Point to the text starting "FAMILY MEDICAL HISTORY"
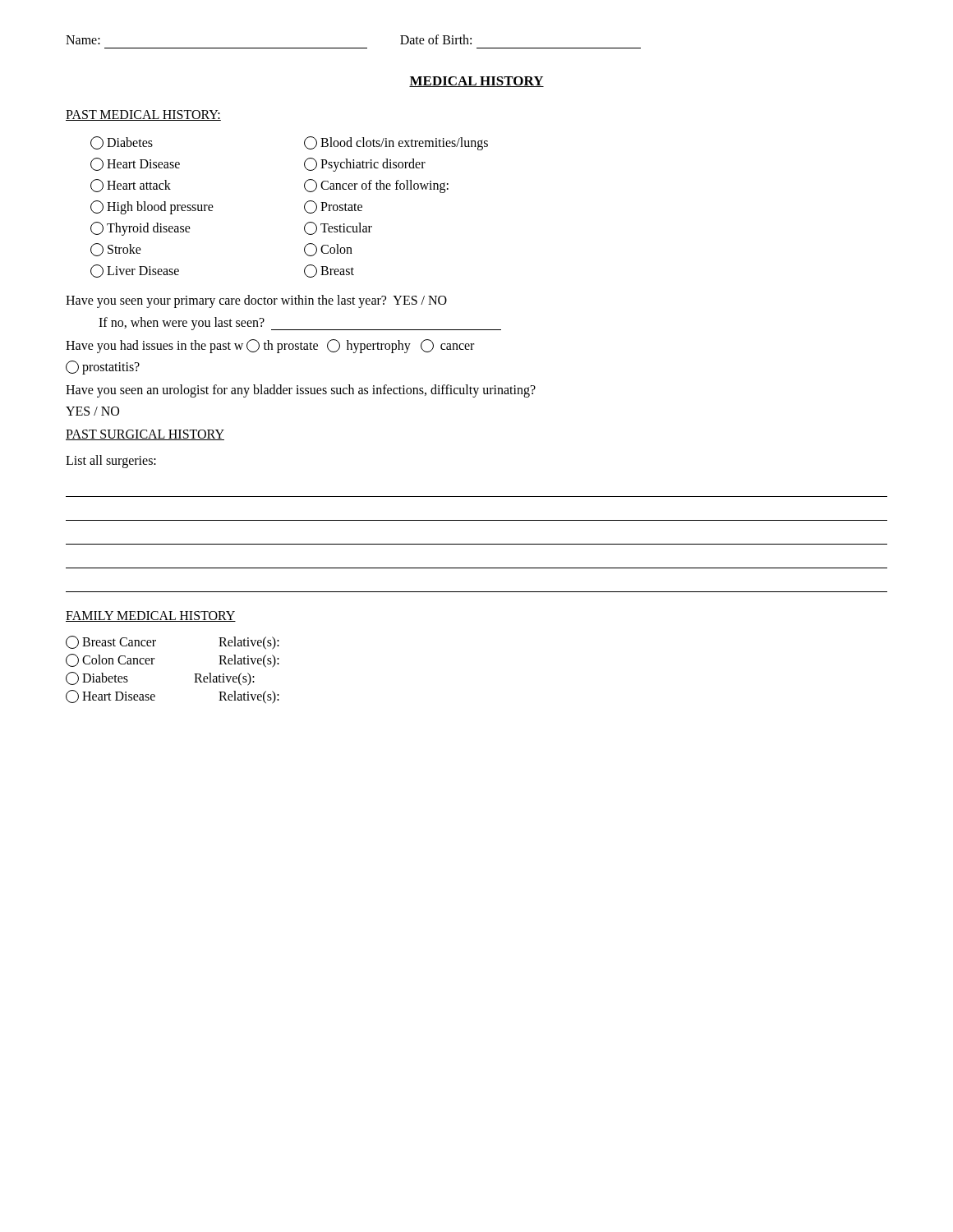This screenshot has width=953, height=1232. click(151, 616)
